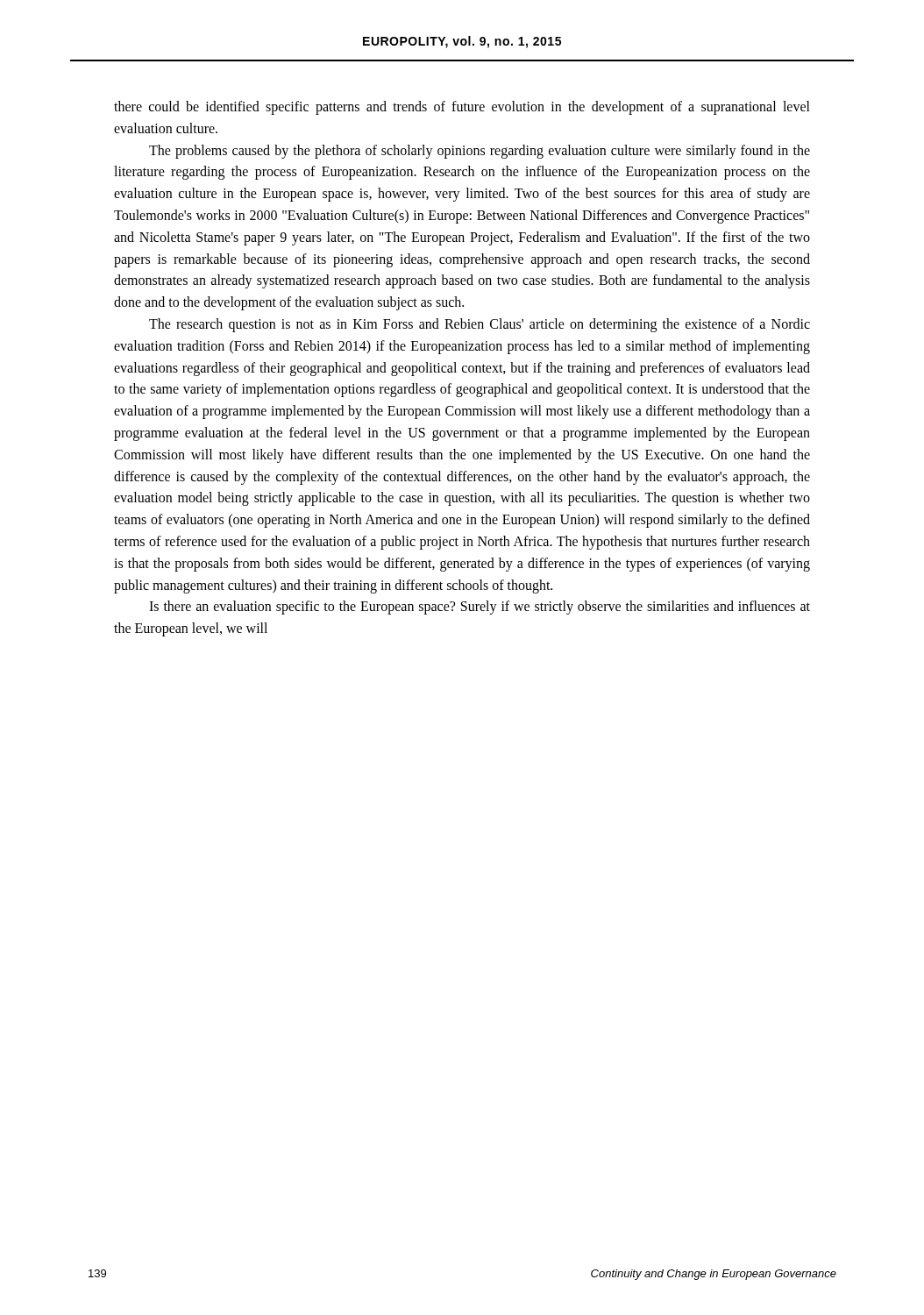Screen dimensions: 1315x924
Task: Click on the text block that reads "there could be identified"
Action: tap(462, 118)
